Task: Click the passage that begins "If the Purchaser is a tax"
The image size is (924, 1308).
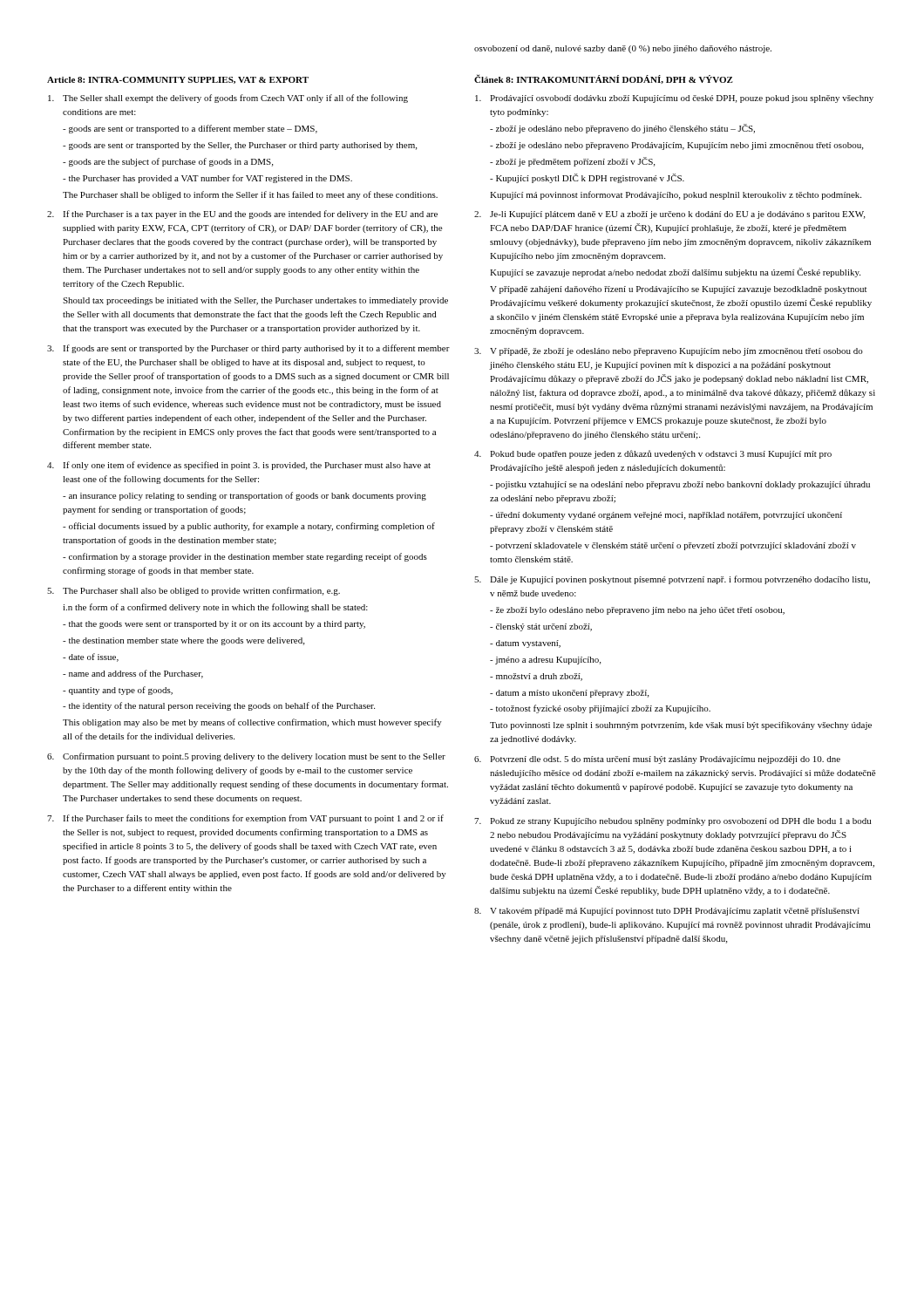Action: tap(248, 273)
